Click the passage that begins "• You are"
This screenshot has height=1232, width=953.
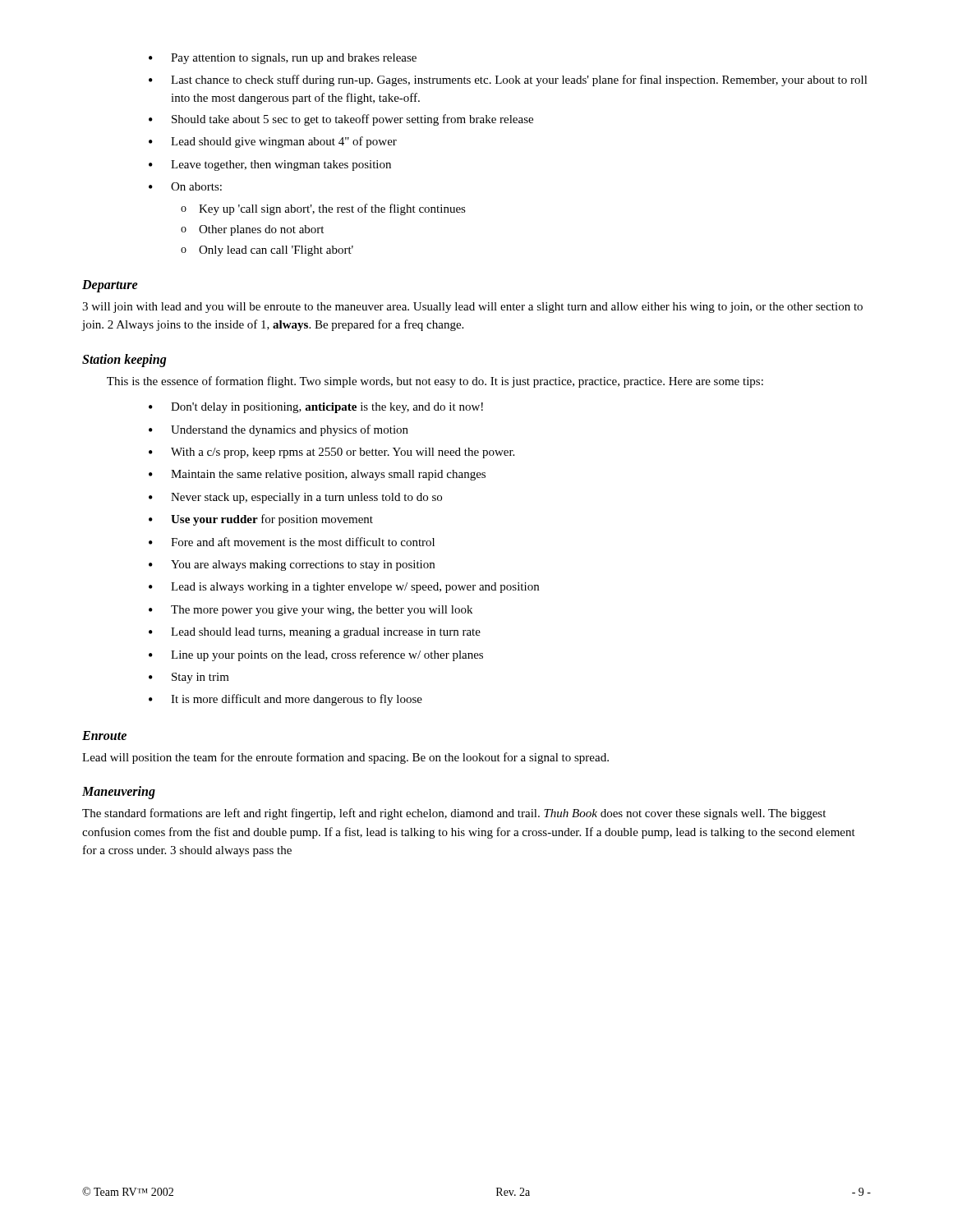(x=292, y=566)
